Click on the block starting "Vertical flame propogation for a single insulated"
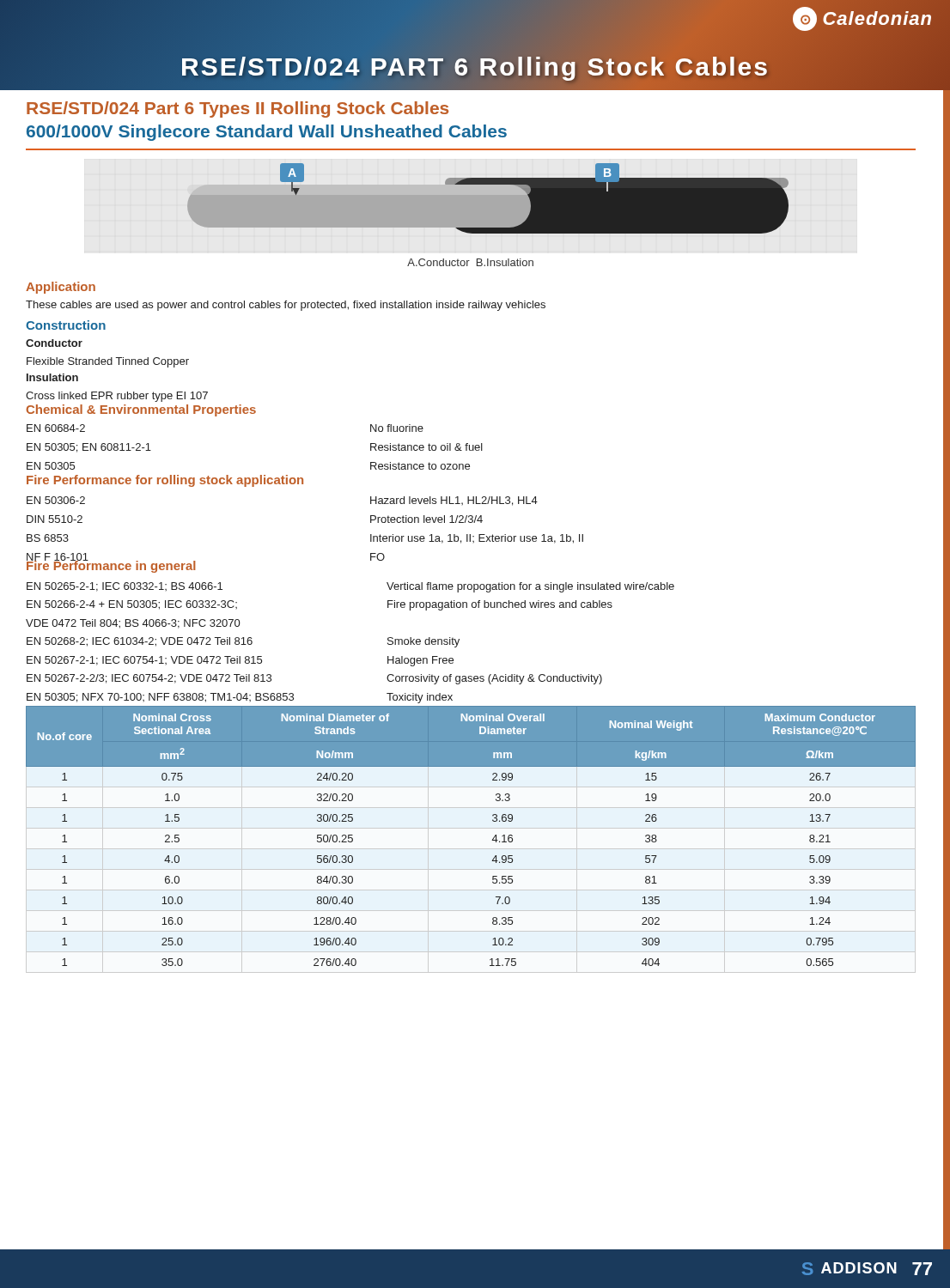This screenshot has width=950, height=1288. pos(530,587)
